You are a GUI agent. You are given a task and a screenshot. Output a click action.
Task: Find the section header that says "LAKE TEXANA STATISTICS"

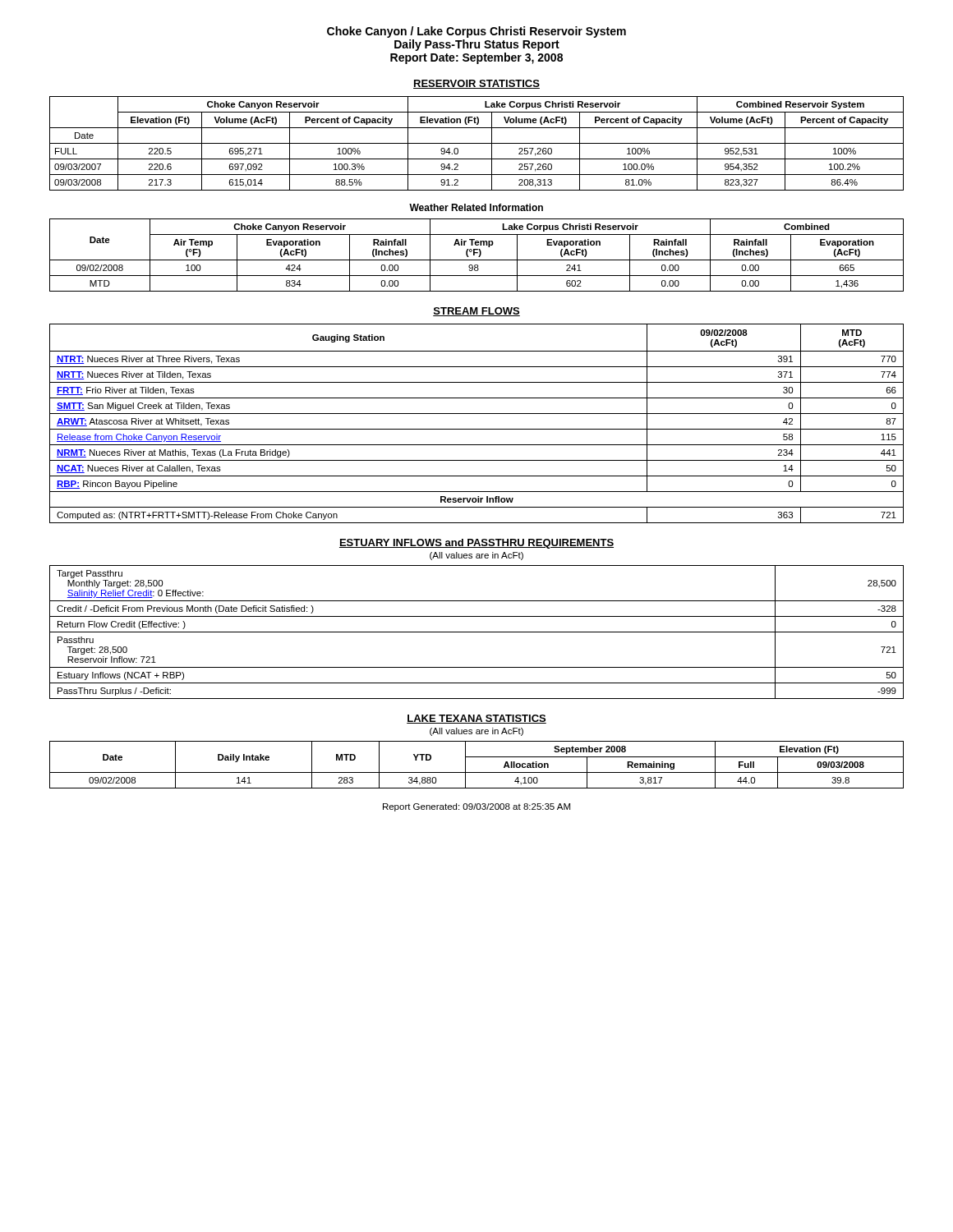476,718
